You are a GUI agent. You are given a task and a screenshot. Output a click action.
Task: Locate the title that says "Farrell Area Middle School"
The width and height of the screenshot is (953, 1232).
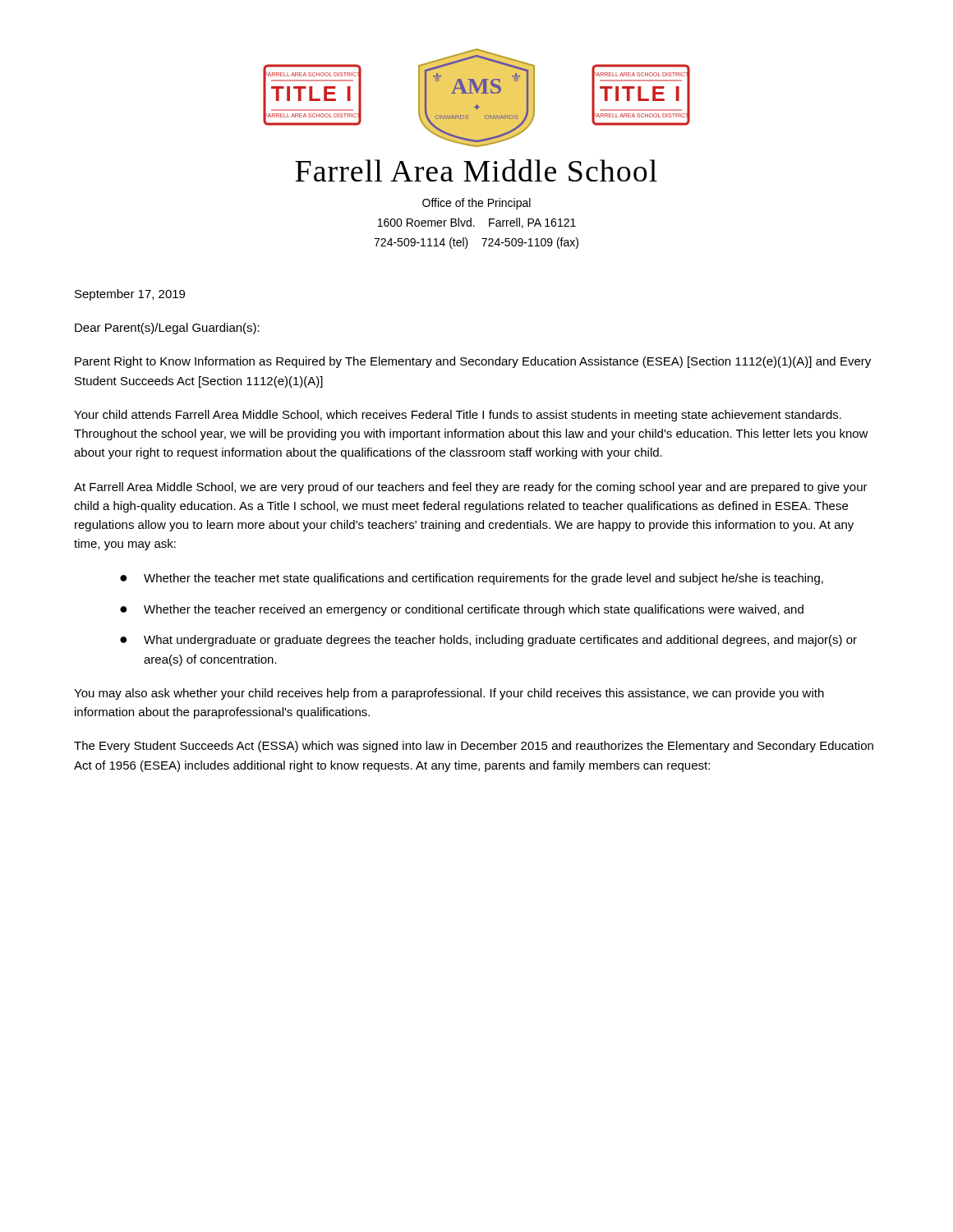tap(476, 171)
